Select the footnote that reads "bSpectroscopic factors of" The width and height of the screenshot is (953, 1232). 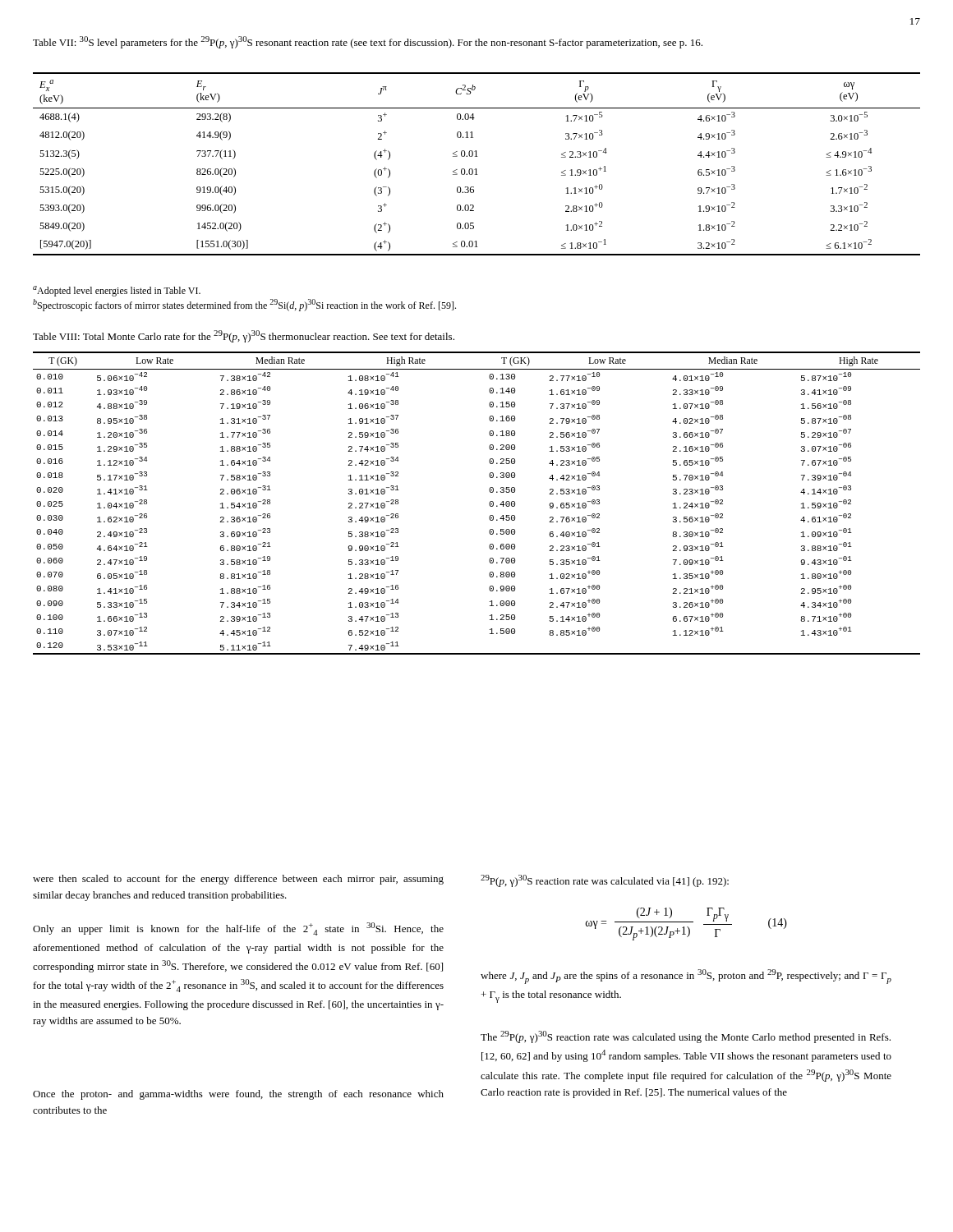click(x=245, y=304)
